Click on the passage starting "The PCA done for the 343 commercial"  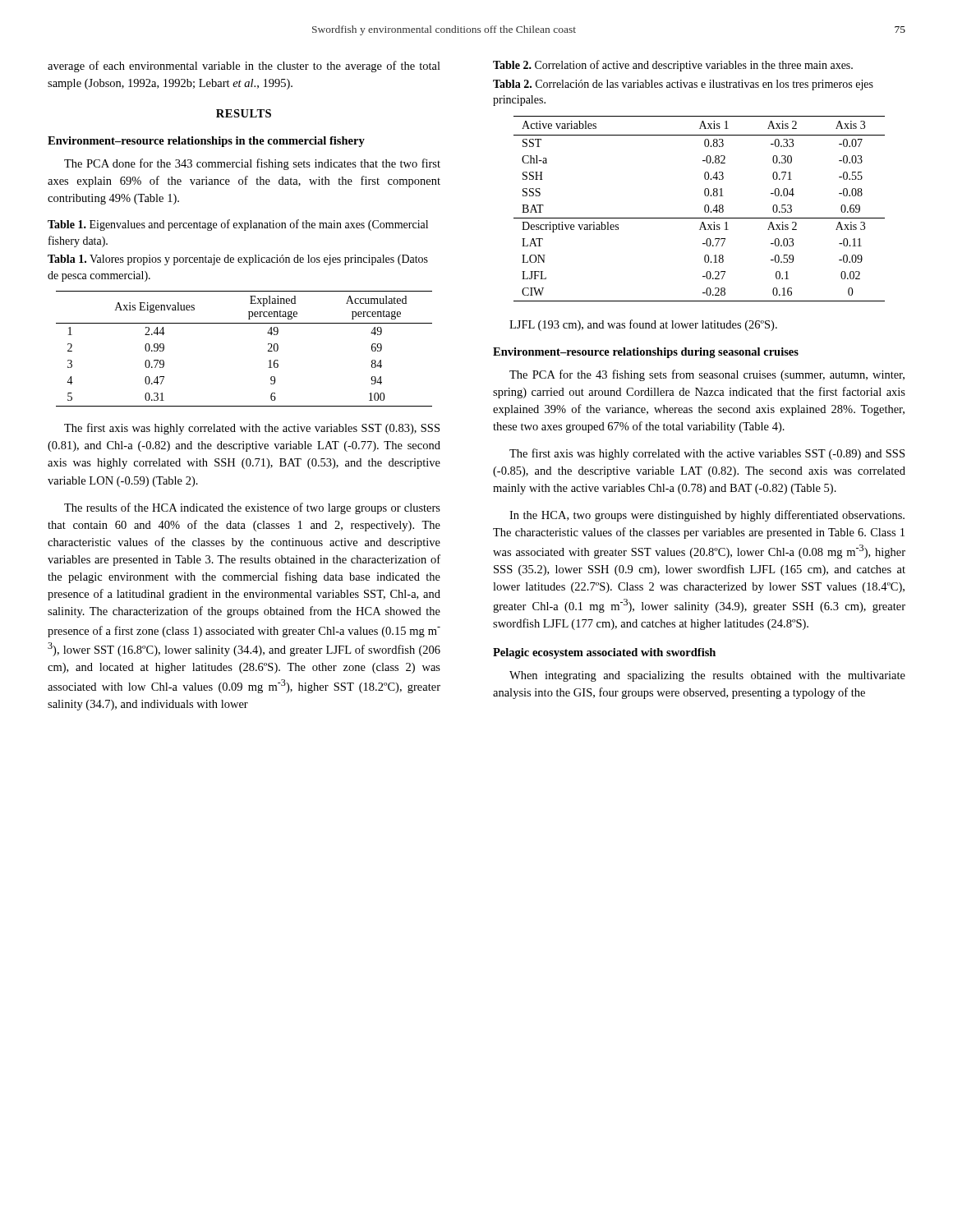click(x=244, y=181)
